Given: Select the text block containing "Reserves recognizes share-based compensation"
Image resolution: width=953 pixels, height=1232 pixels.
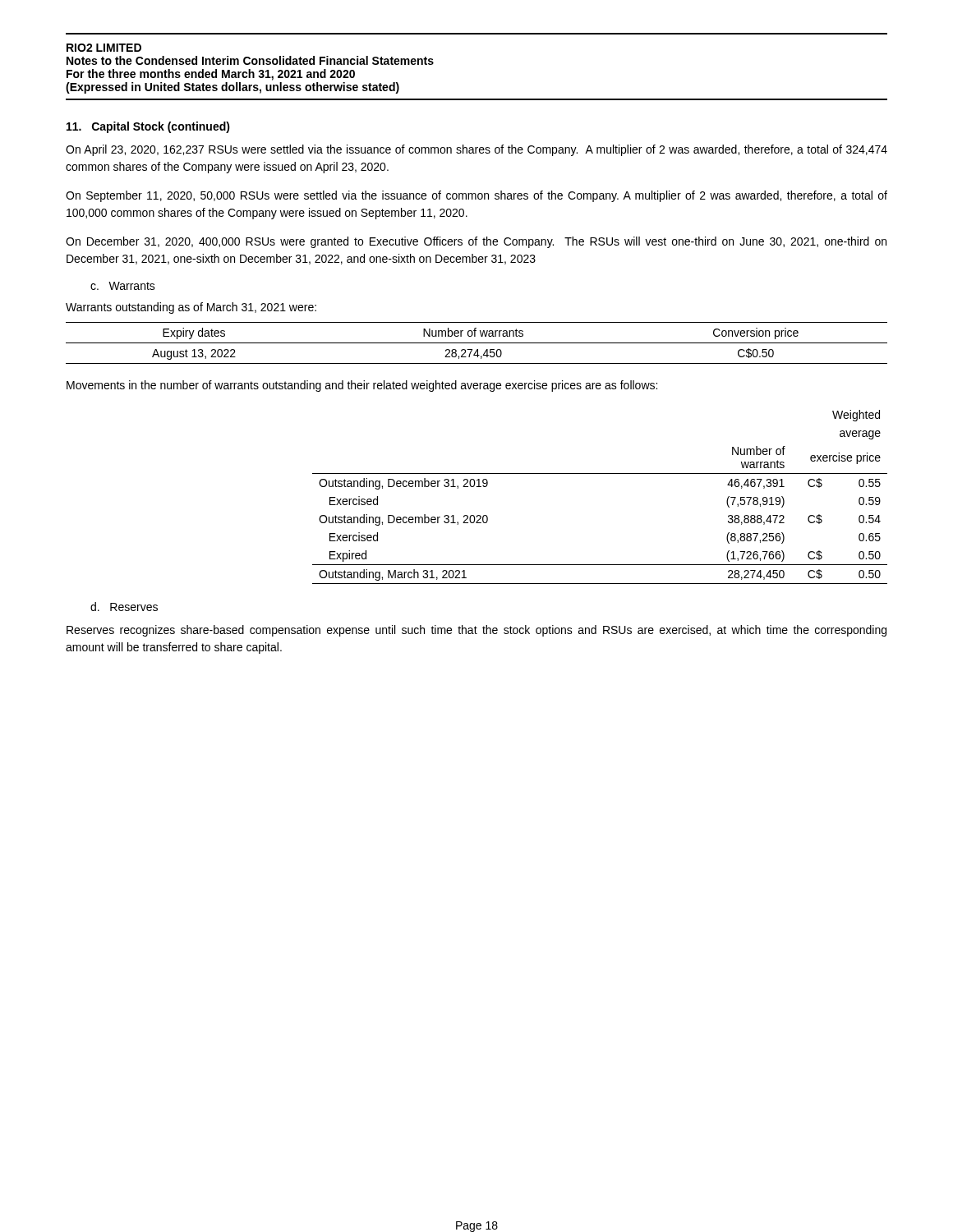Looking at the screenshot, I should (476, 639).
